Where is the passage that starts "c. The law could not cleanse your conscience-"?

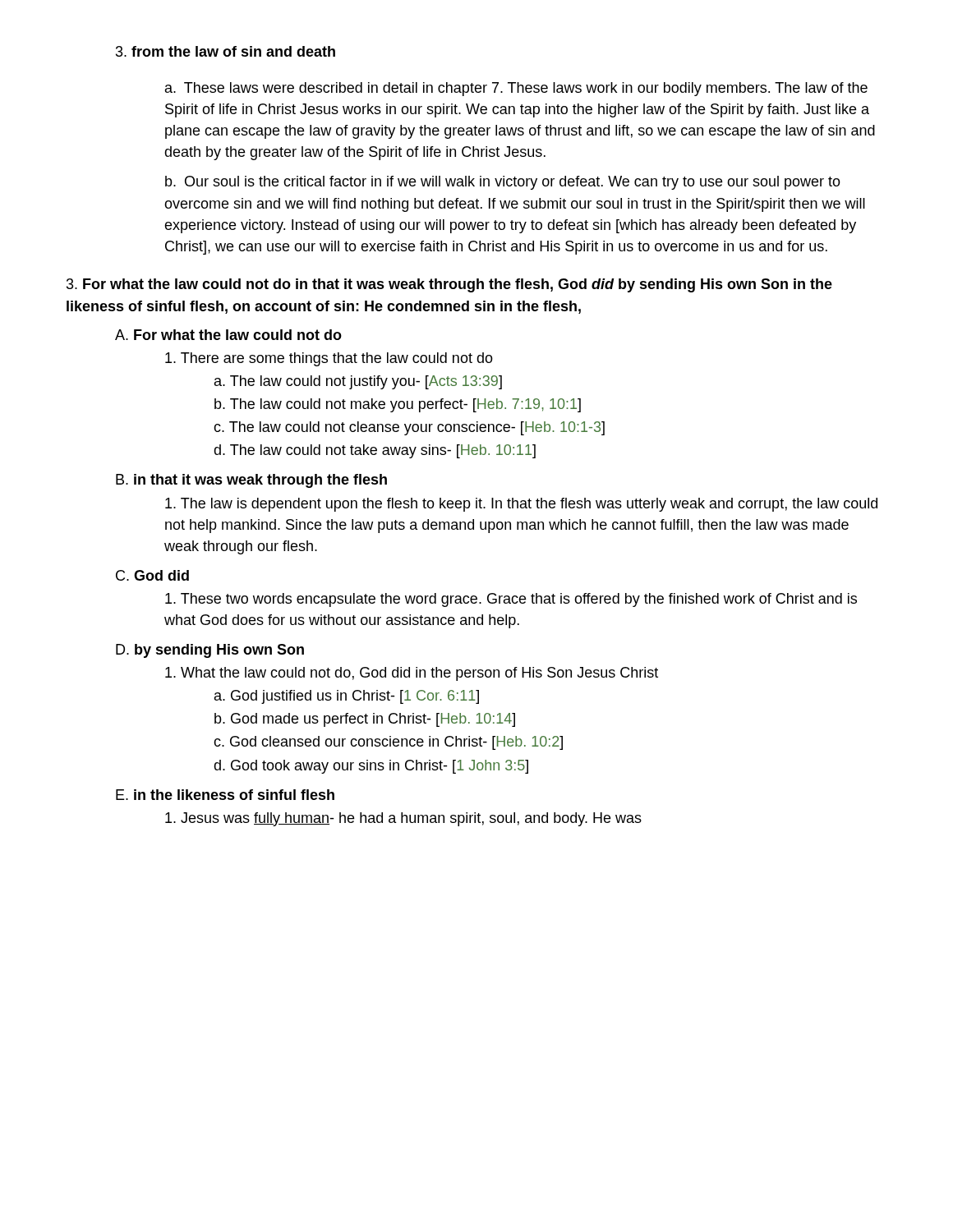410,427
